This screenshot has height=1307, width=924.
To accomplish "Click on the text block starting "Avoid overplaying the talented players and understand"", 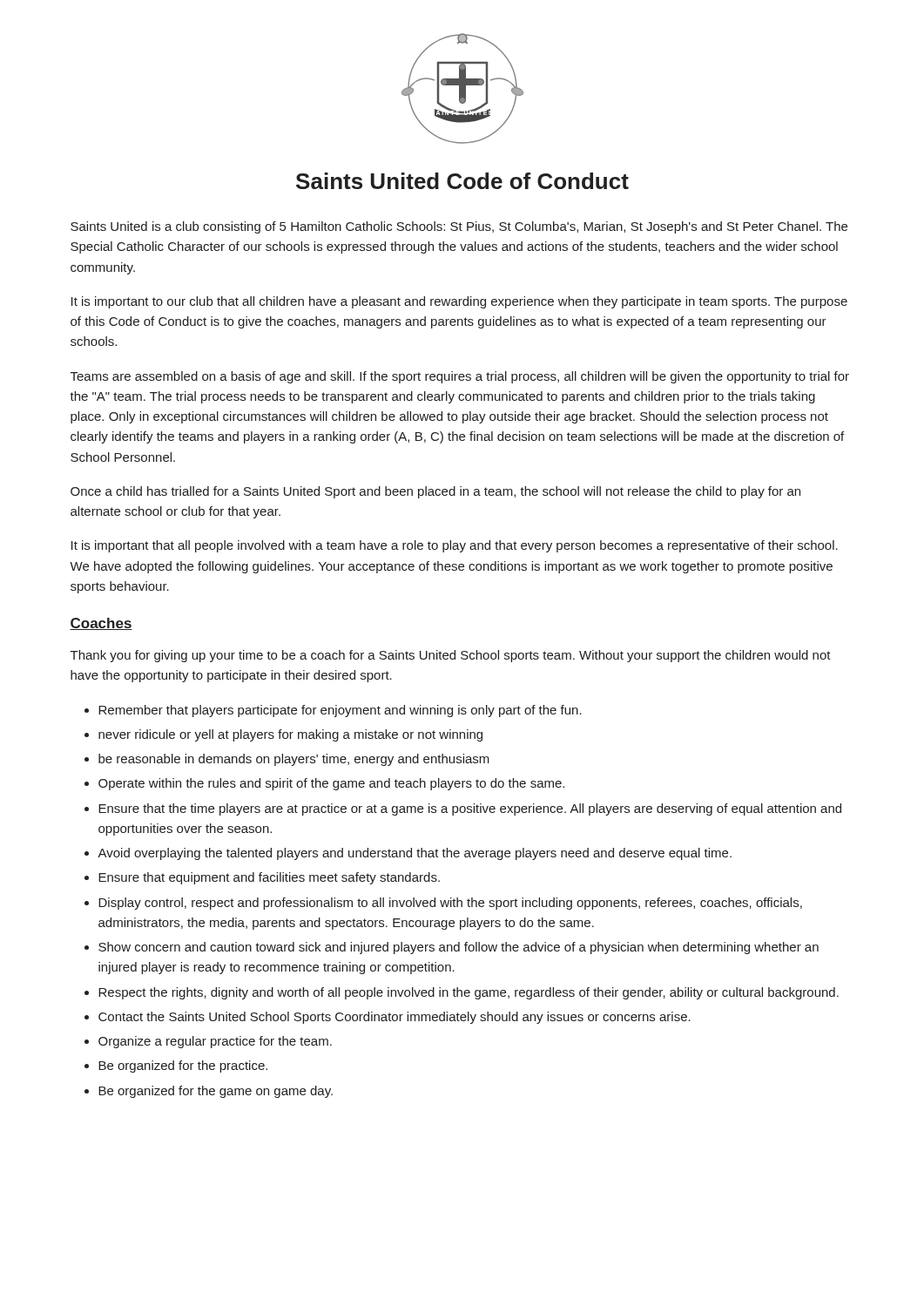I will click(x=476, y=853).
